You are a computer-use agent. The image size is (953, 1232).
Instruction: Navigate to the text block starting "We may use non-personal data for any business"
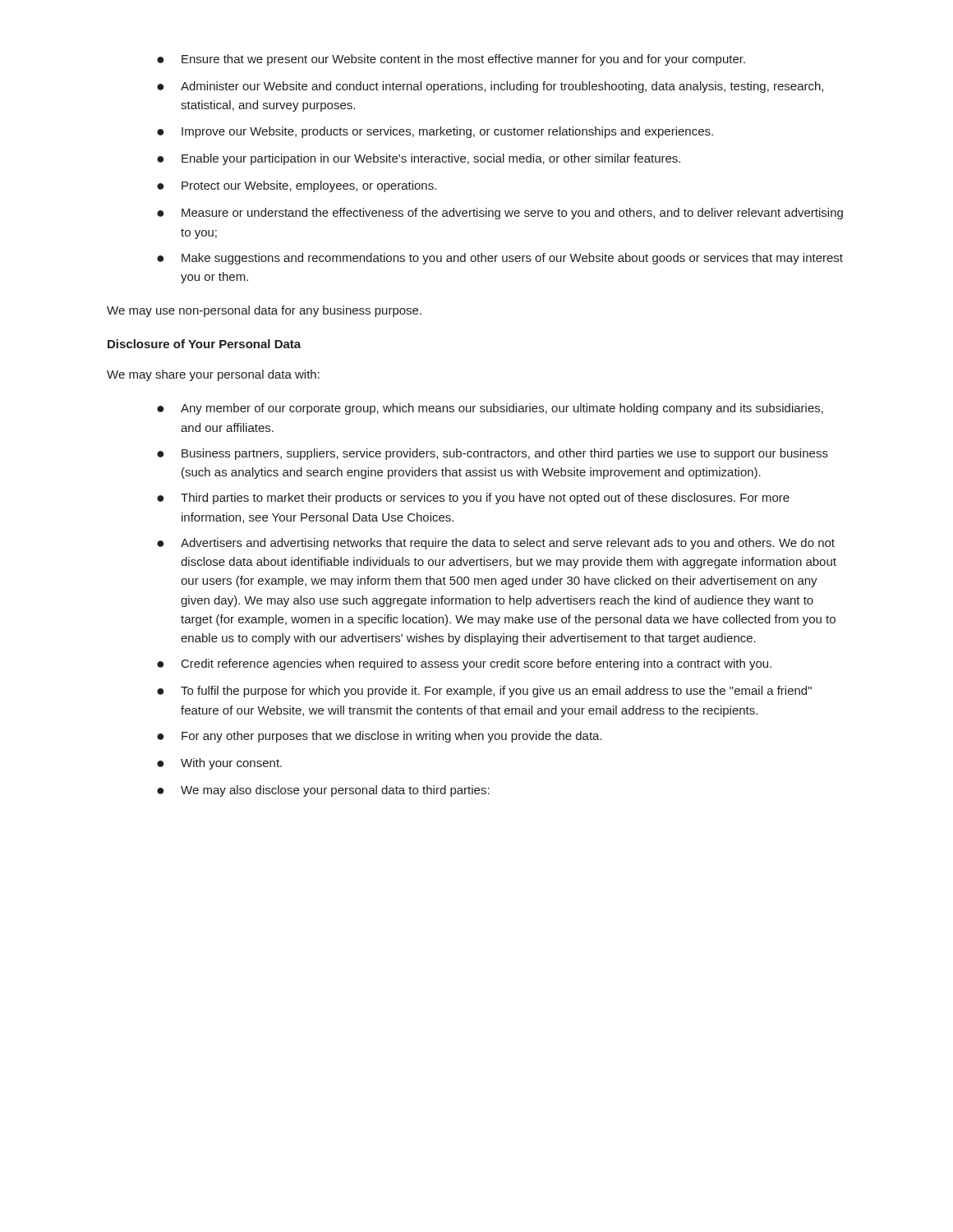point(265,310)
